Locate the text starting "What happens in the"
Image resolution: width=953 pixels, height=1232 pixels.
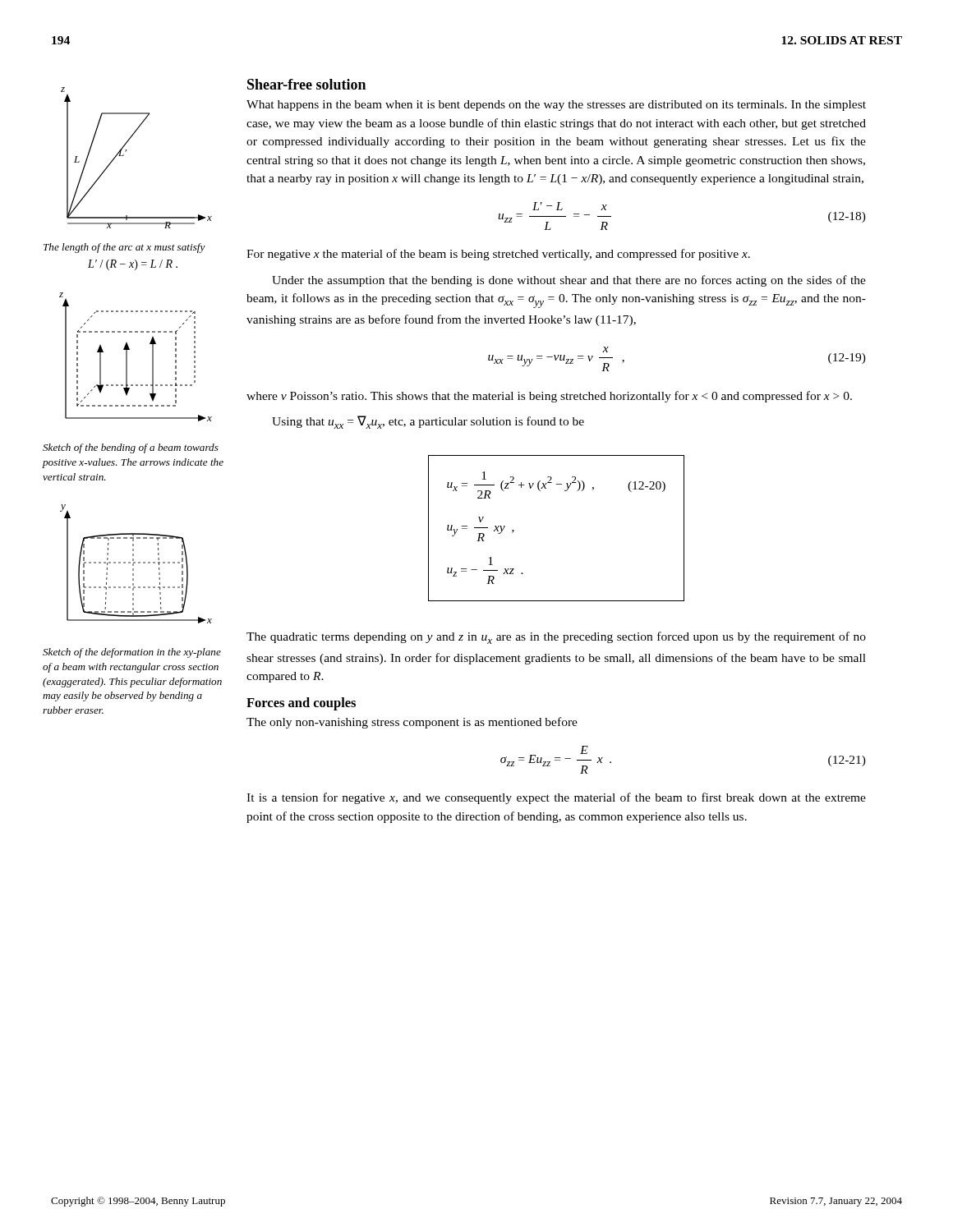pyautogui.click(x=556, y=141)
